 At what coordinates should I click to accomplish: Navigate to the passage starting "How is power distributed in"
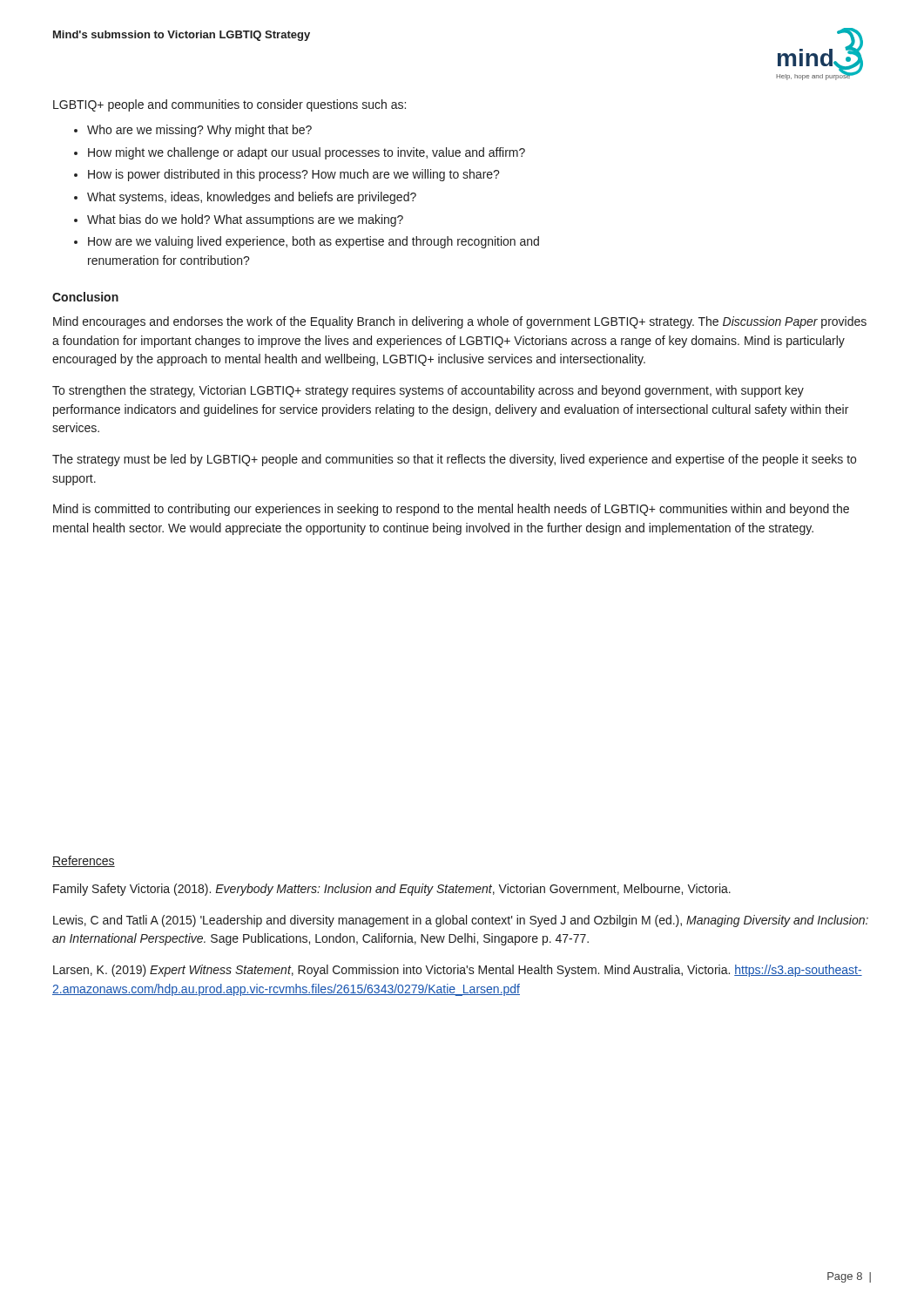click(293, 175)
